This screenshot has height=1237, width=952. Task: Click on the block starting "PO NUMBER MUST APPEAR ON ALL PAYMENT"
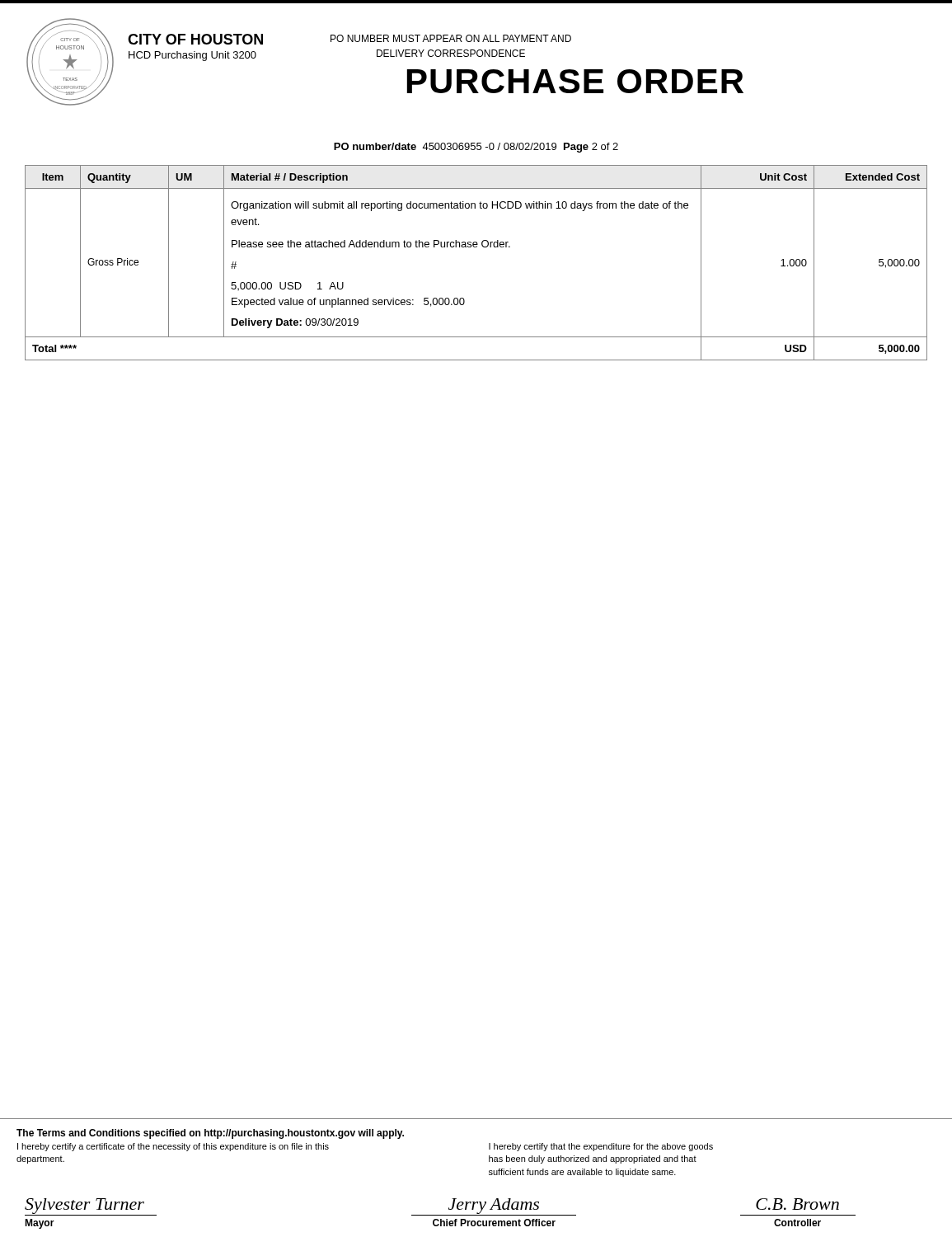pyautogui.click(x=451, y=46)
